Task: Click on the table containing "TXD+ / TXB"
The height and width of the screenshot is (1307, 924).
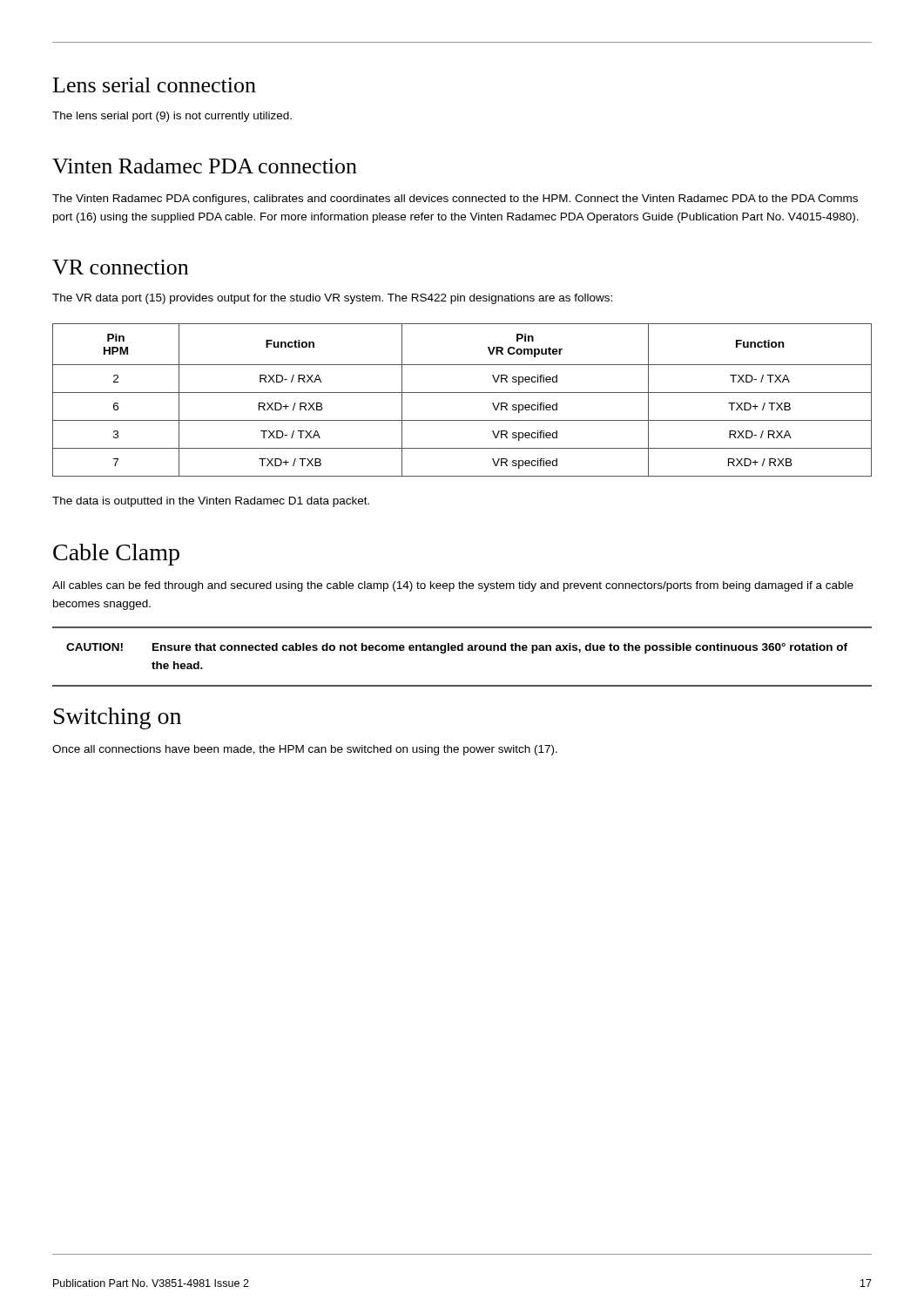Action: (x=462, y=400)
